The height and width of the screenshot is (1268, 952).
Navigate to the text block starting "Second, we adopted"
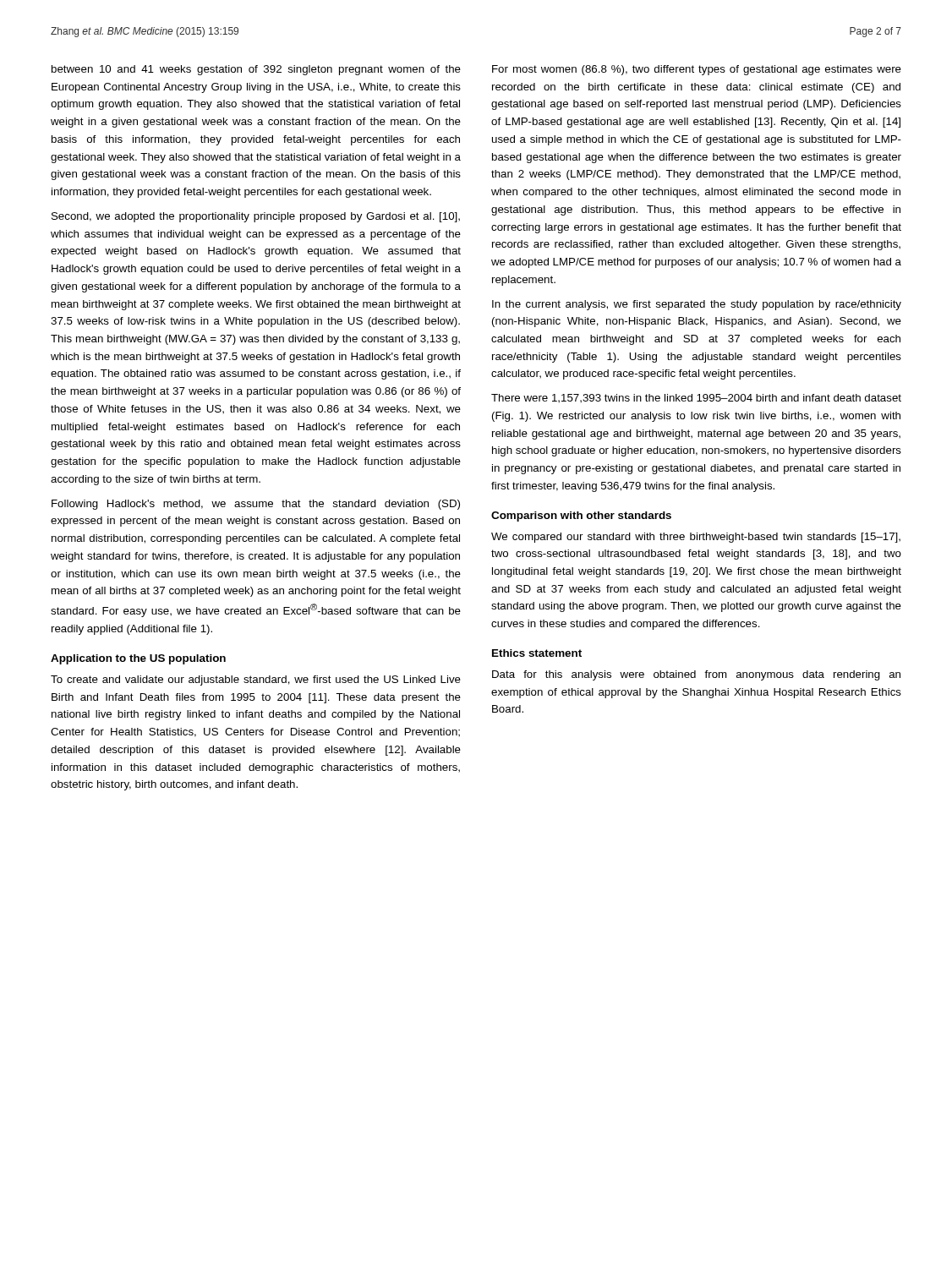point(256,348)
